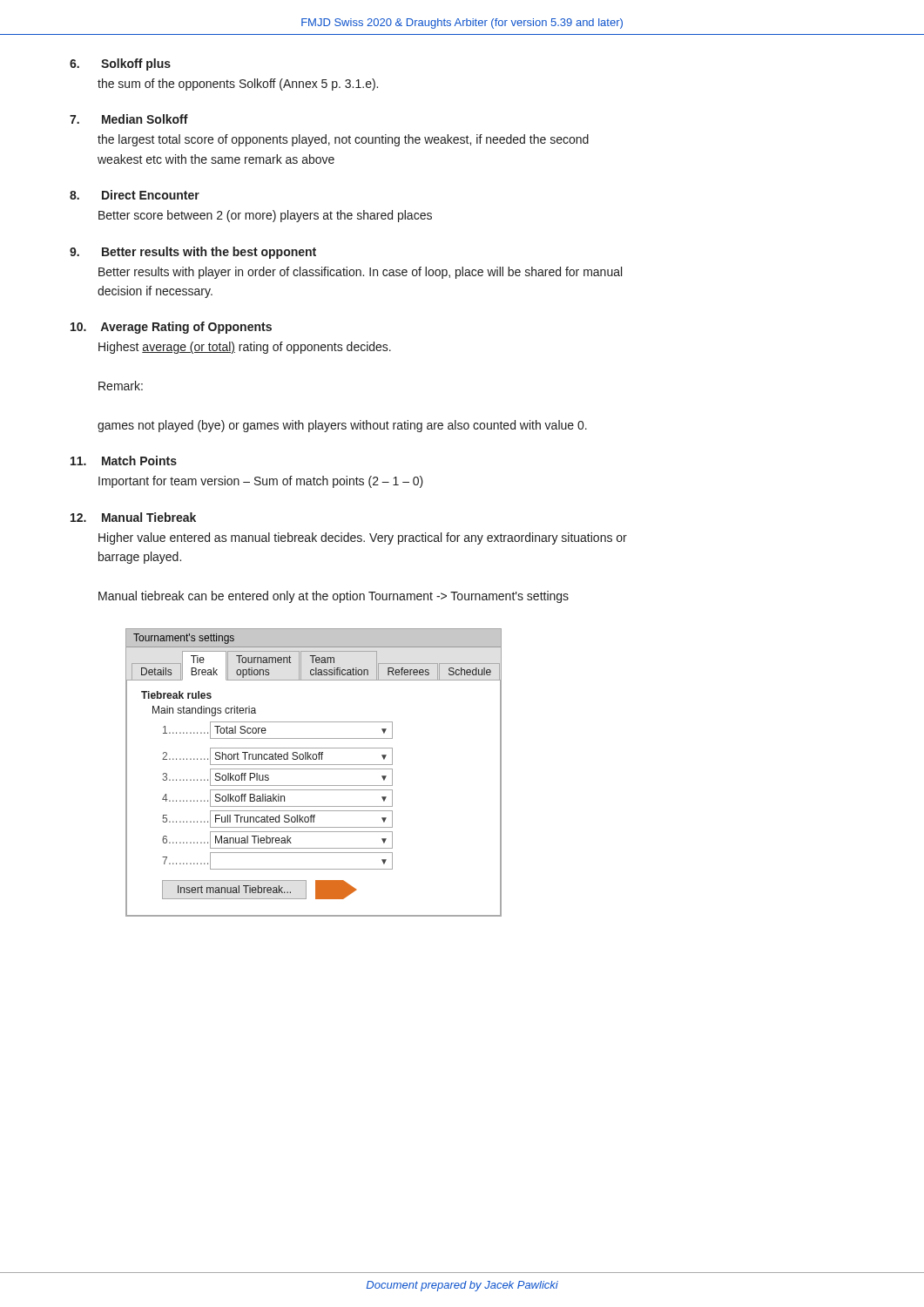Viewport: 924px width, 1307px height.
Task: Point to the text starting "6. Solkoff plus the sum of the opponents"
Action: (x=120, y=64)
